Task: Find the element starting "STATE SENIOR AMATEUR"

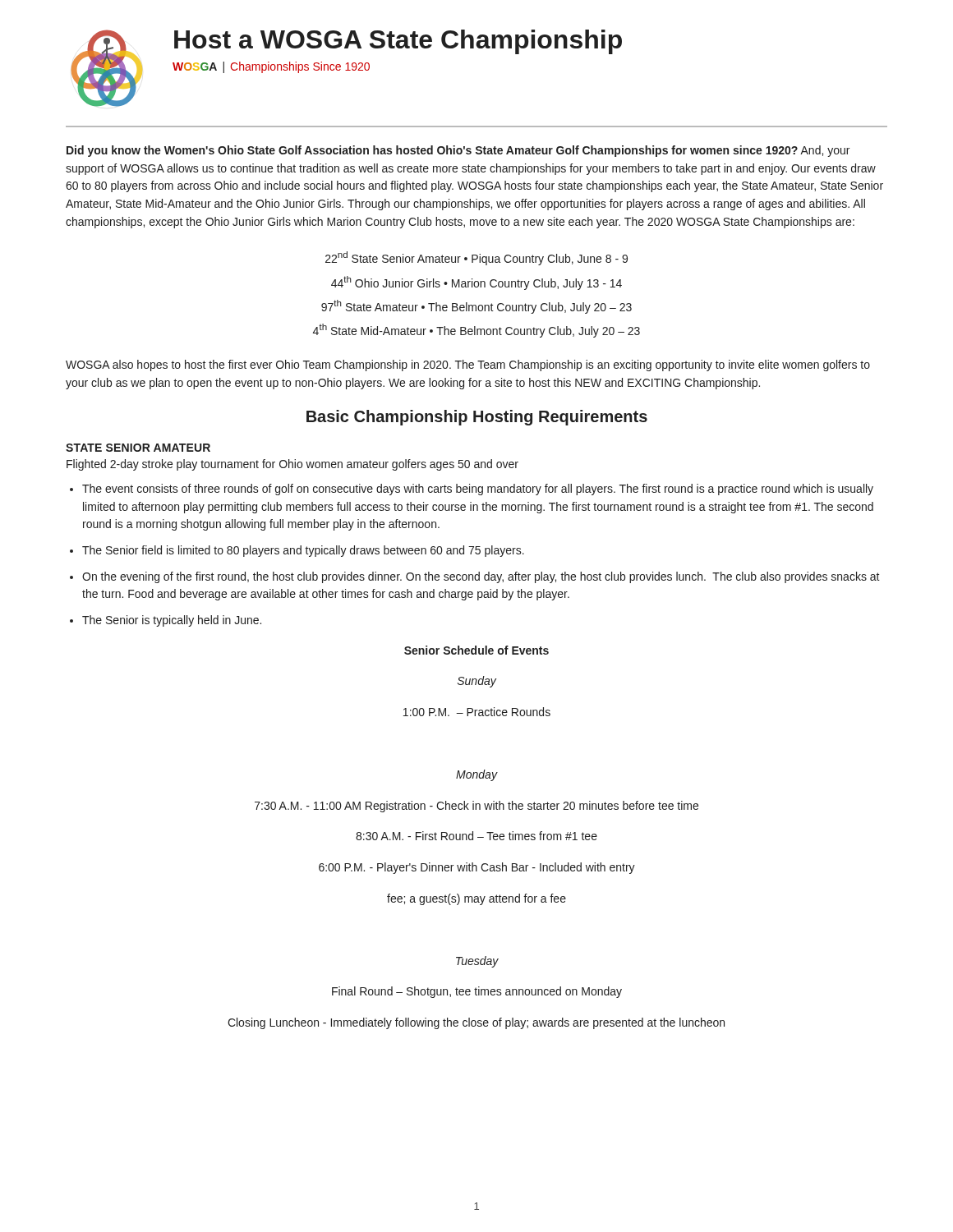Action: (138, 447)
